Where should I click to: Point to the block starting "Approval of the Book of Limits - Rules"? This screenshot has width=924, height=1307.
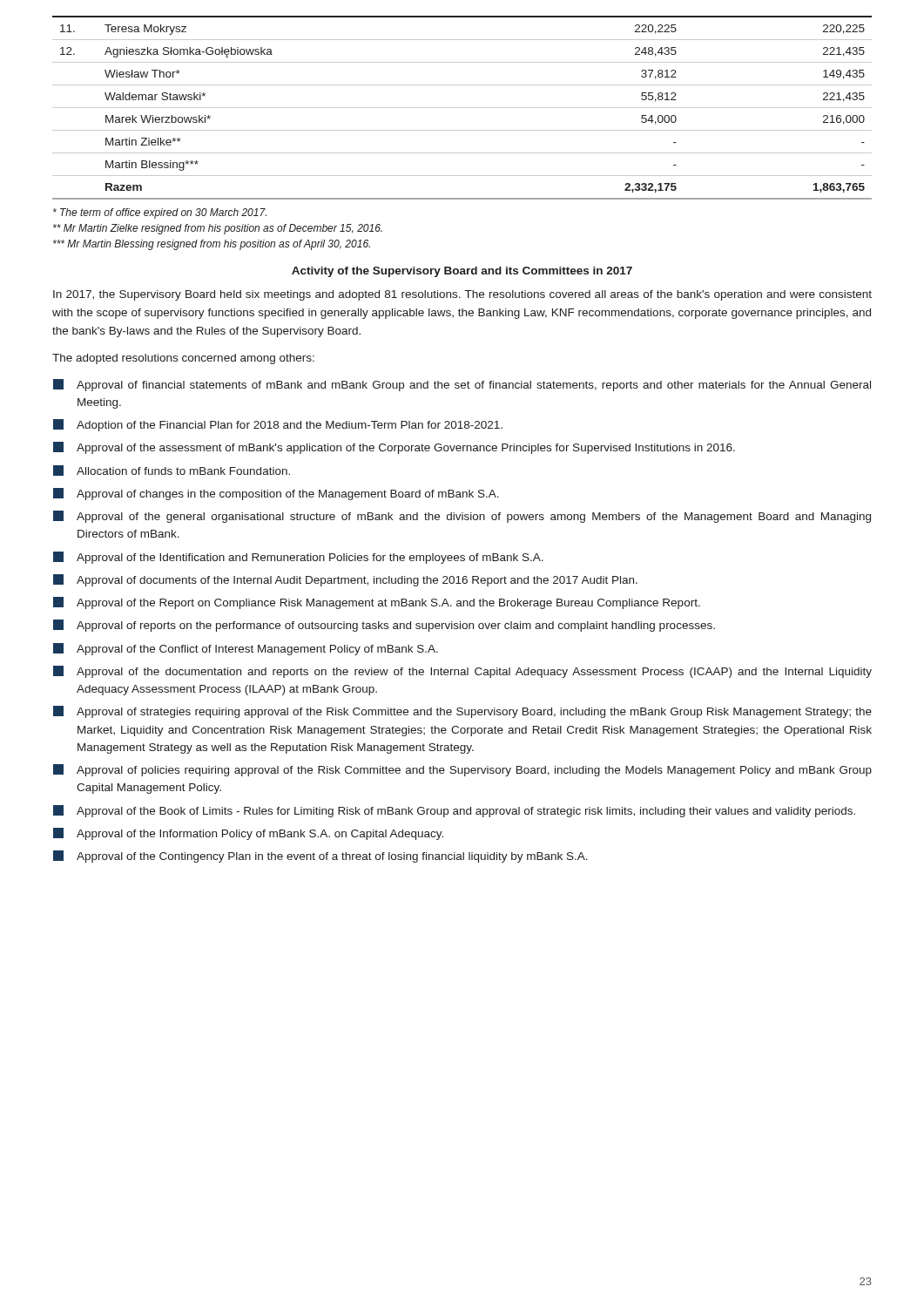pyautogui.click(x=462, y=811)
